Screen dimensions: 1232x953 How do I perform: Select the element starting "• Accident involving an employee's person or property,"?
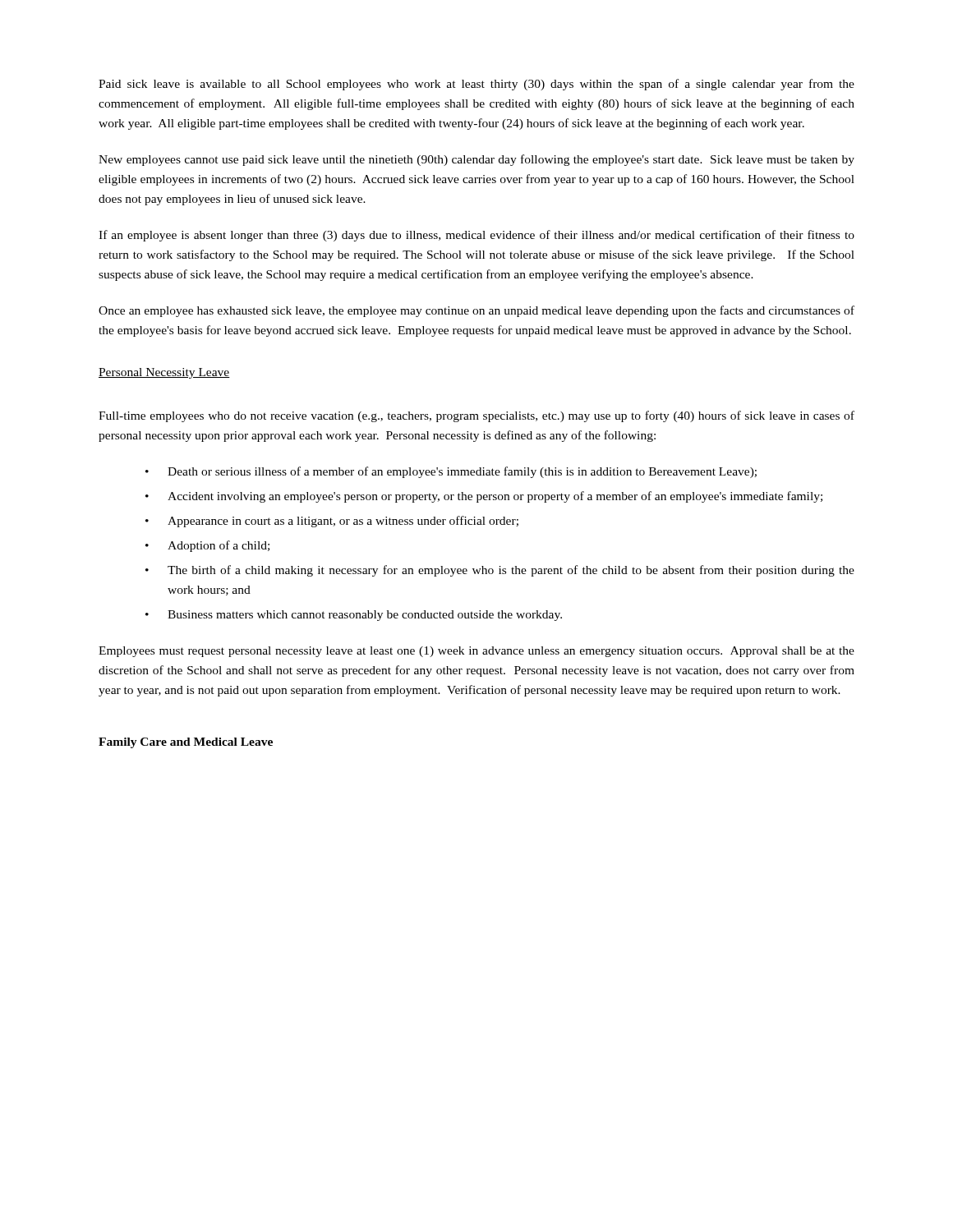point(496,496)
